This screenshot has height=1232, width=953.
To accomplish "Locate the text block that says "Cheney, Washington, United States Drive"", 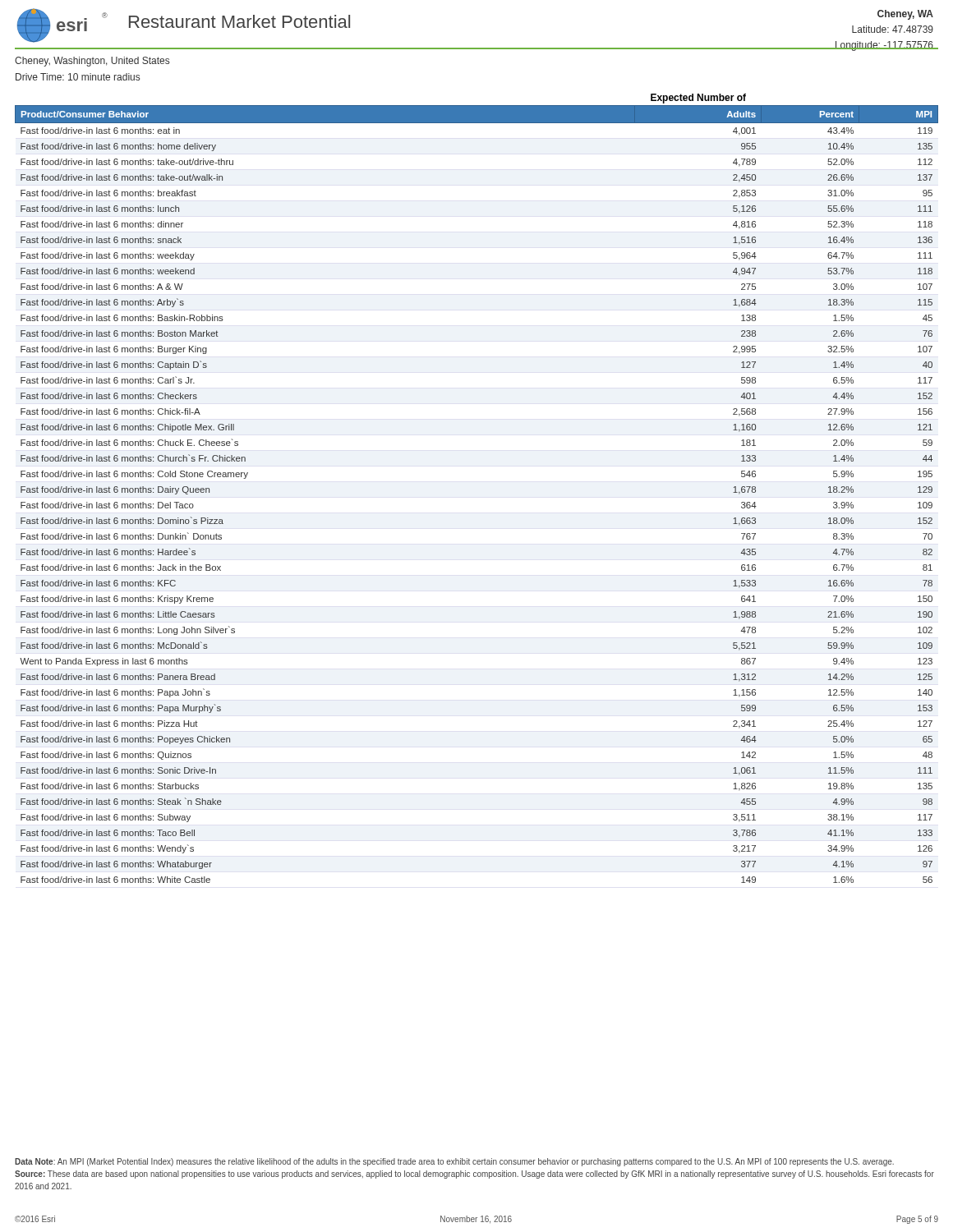I will point(92,69).
